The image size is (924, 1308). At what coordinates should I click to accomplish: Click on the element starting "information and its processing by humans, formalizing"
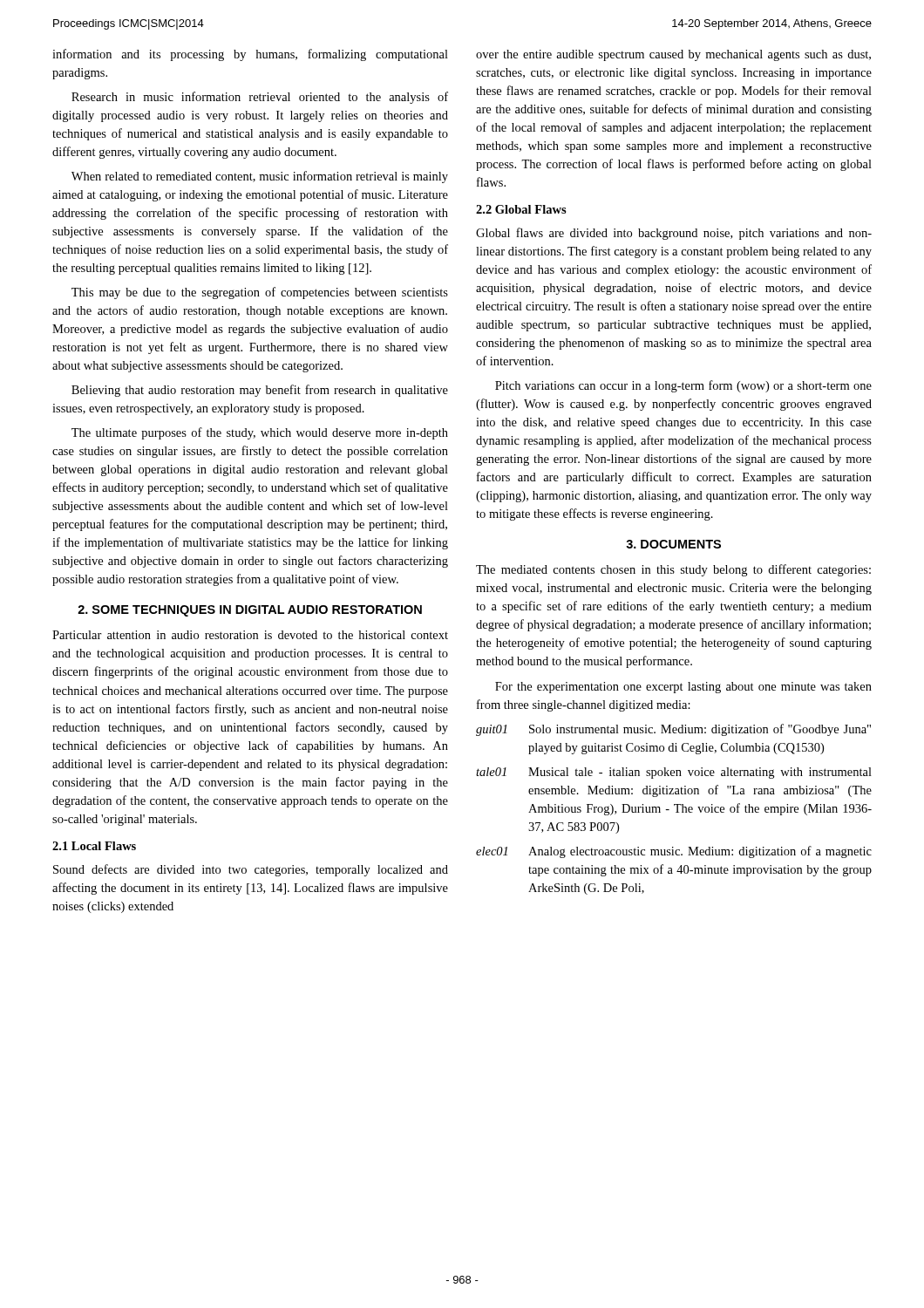click(250, 63)
